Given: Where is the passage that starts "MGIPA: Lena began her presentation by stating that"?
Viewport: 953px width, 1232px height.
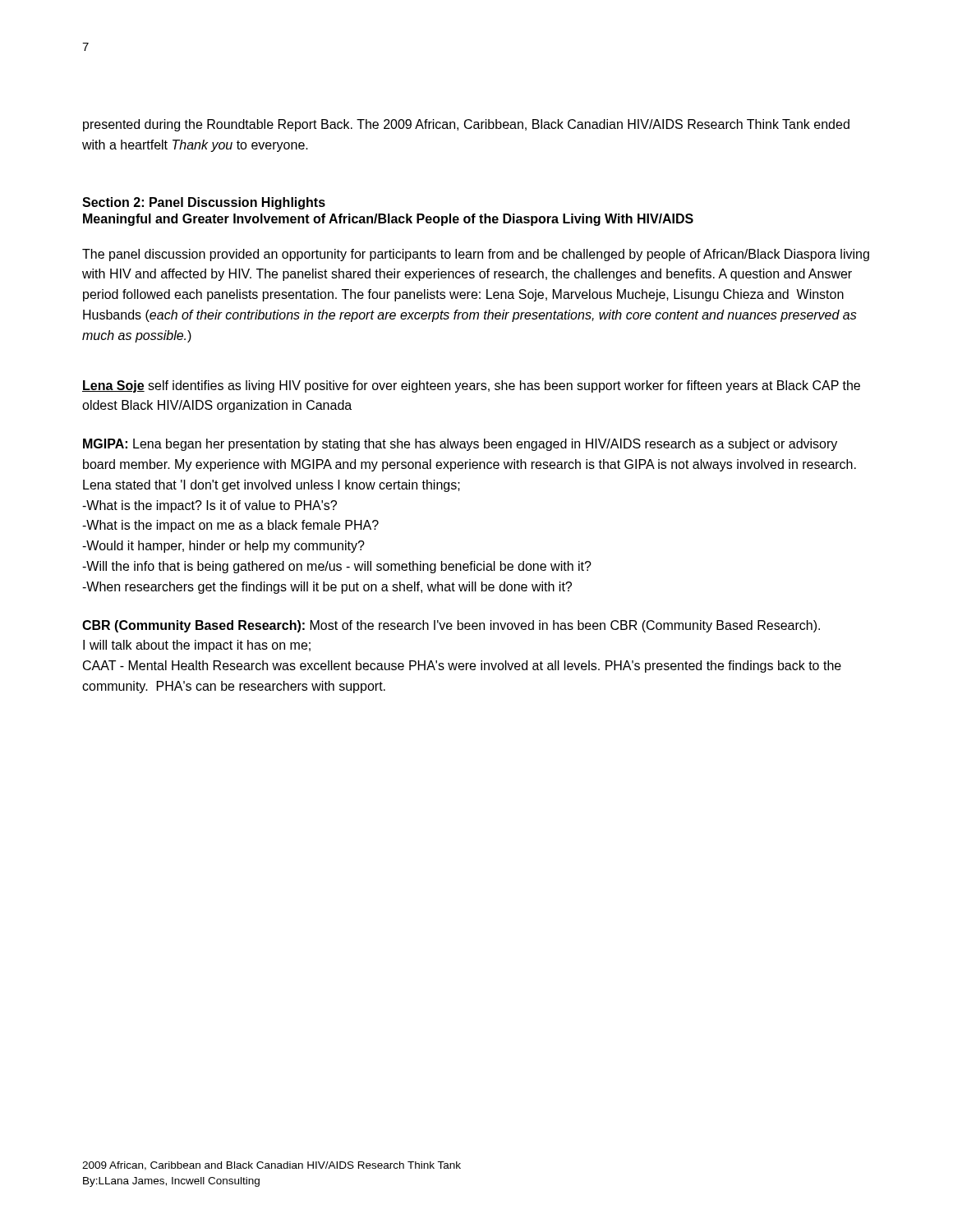Looking at the screenshot, I should coord(460,445).
